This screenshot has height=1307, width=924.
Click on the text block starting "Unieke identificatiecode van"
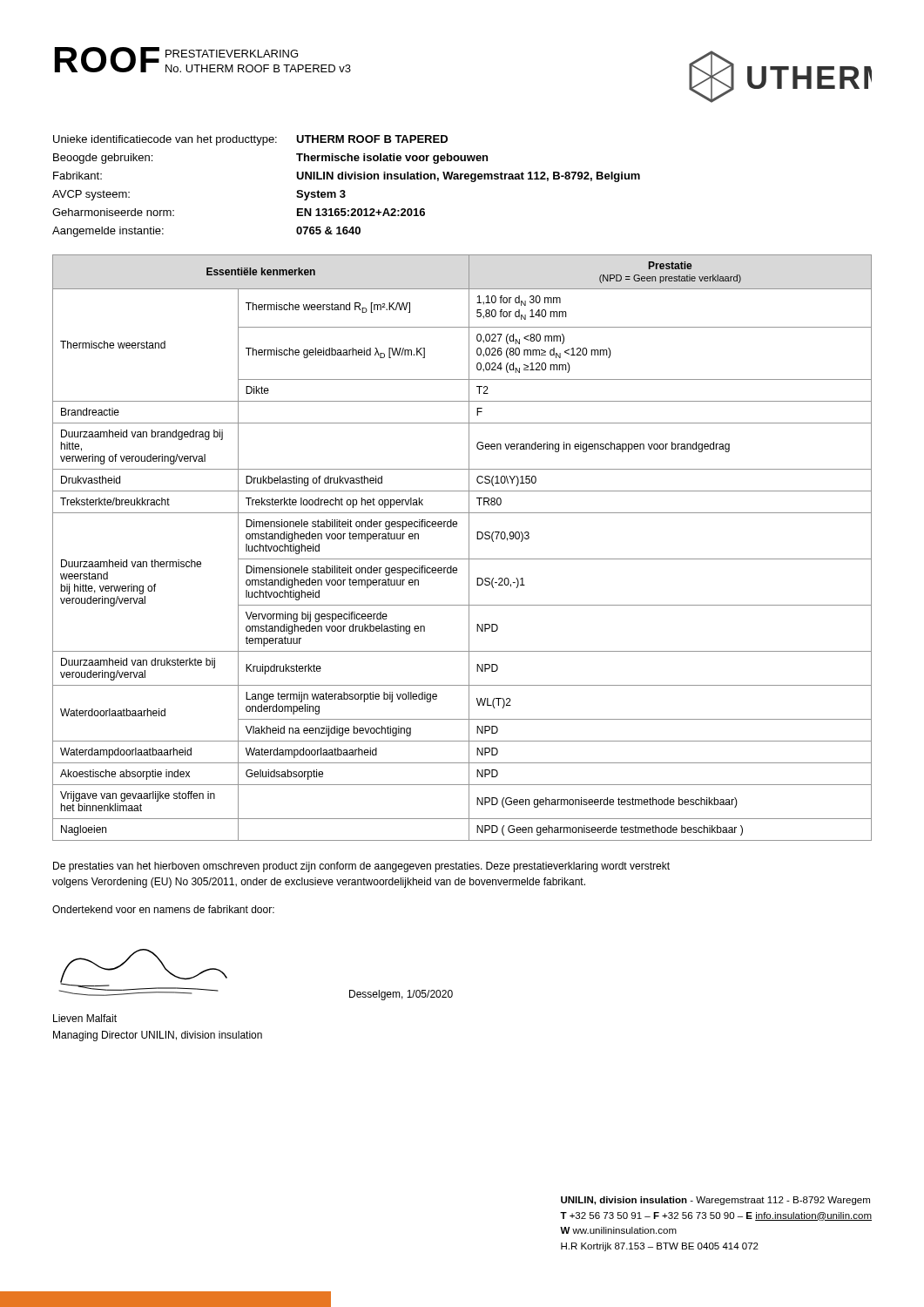click(x=250, y=139)
